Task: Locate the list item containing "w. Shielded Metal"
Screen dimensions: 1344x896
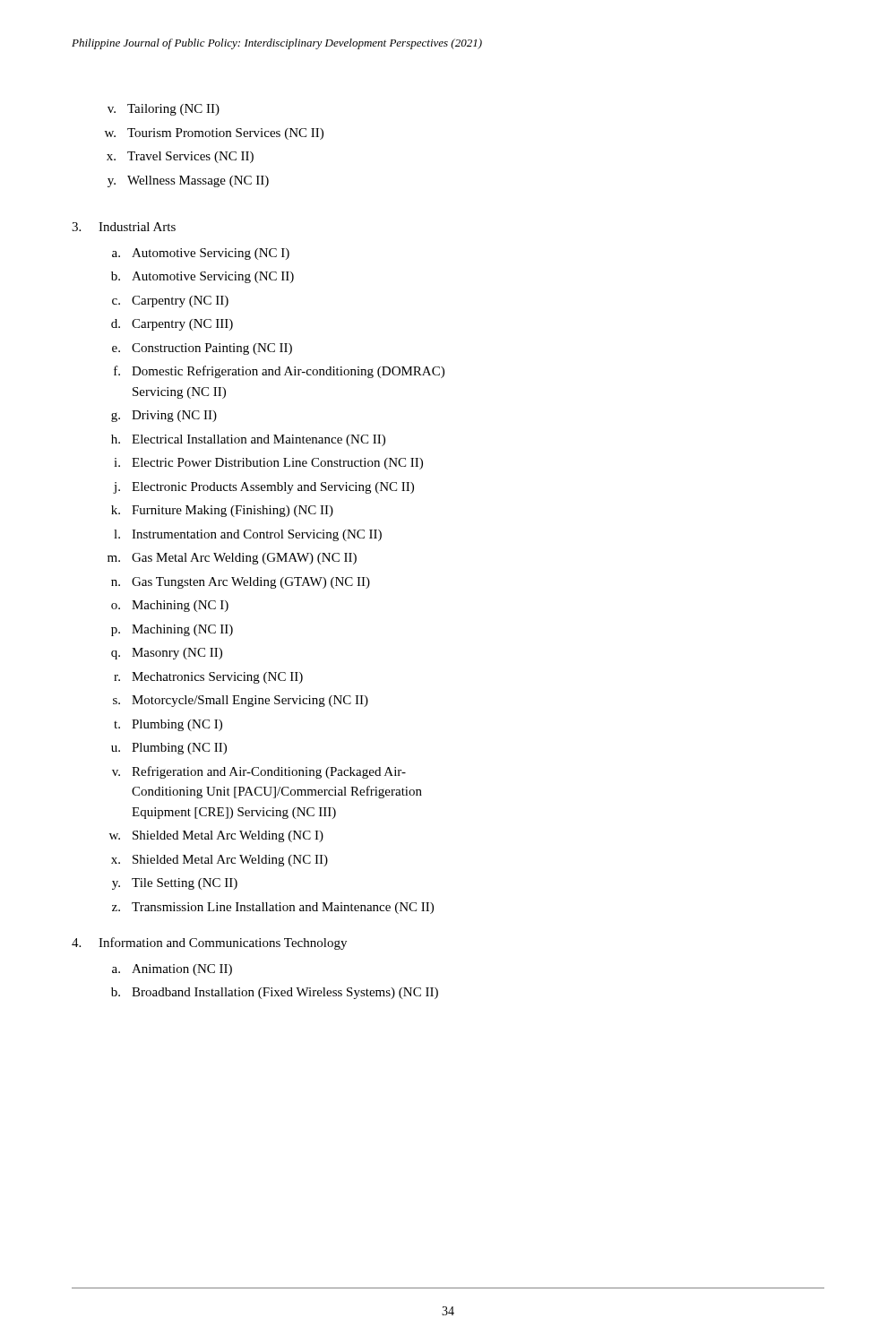Action: click(216, 836)
